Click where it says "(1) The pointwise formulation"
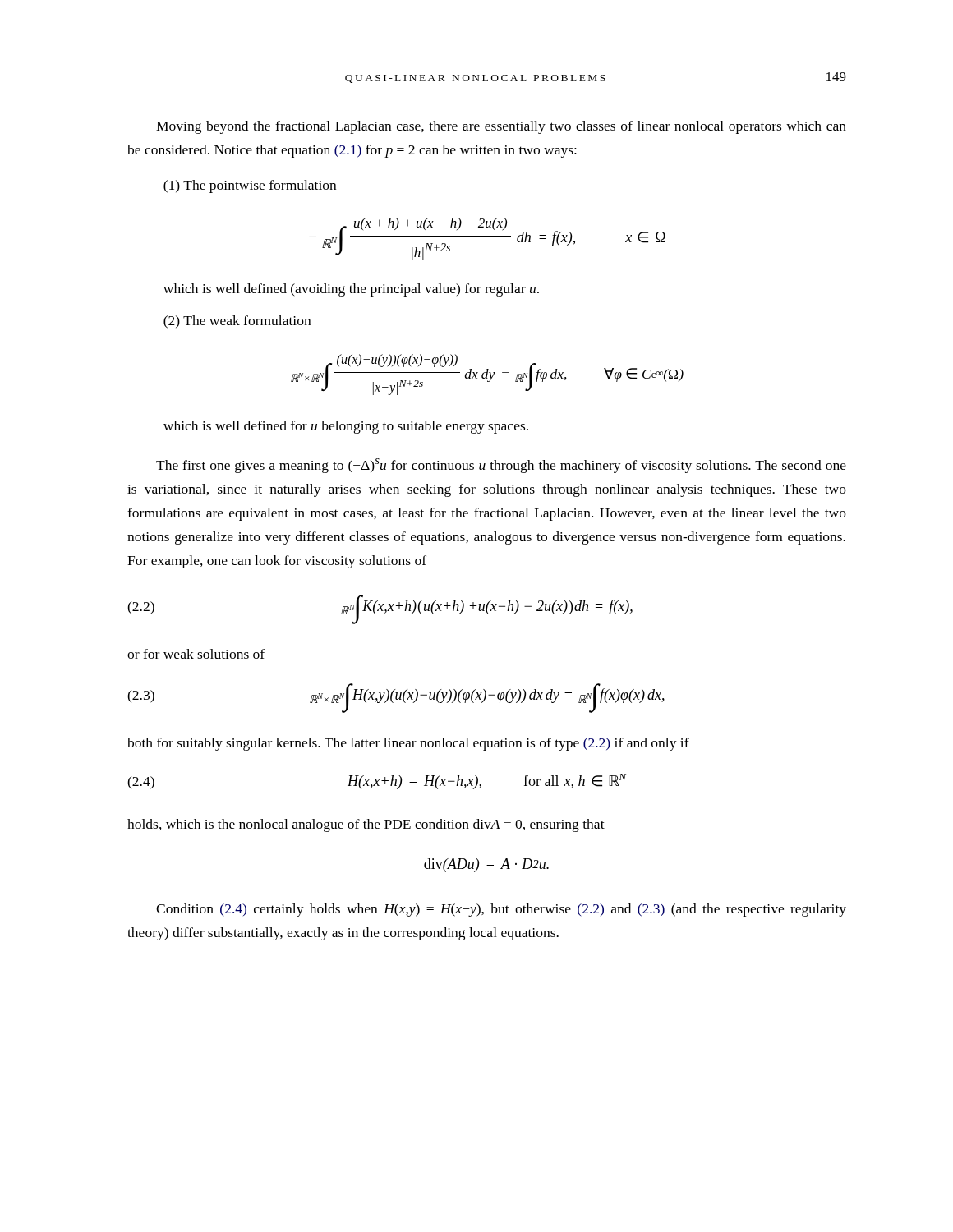 click(x=250, y=185)
